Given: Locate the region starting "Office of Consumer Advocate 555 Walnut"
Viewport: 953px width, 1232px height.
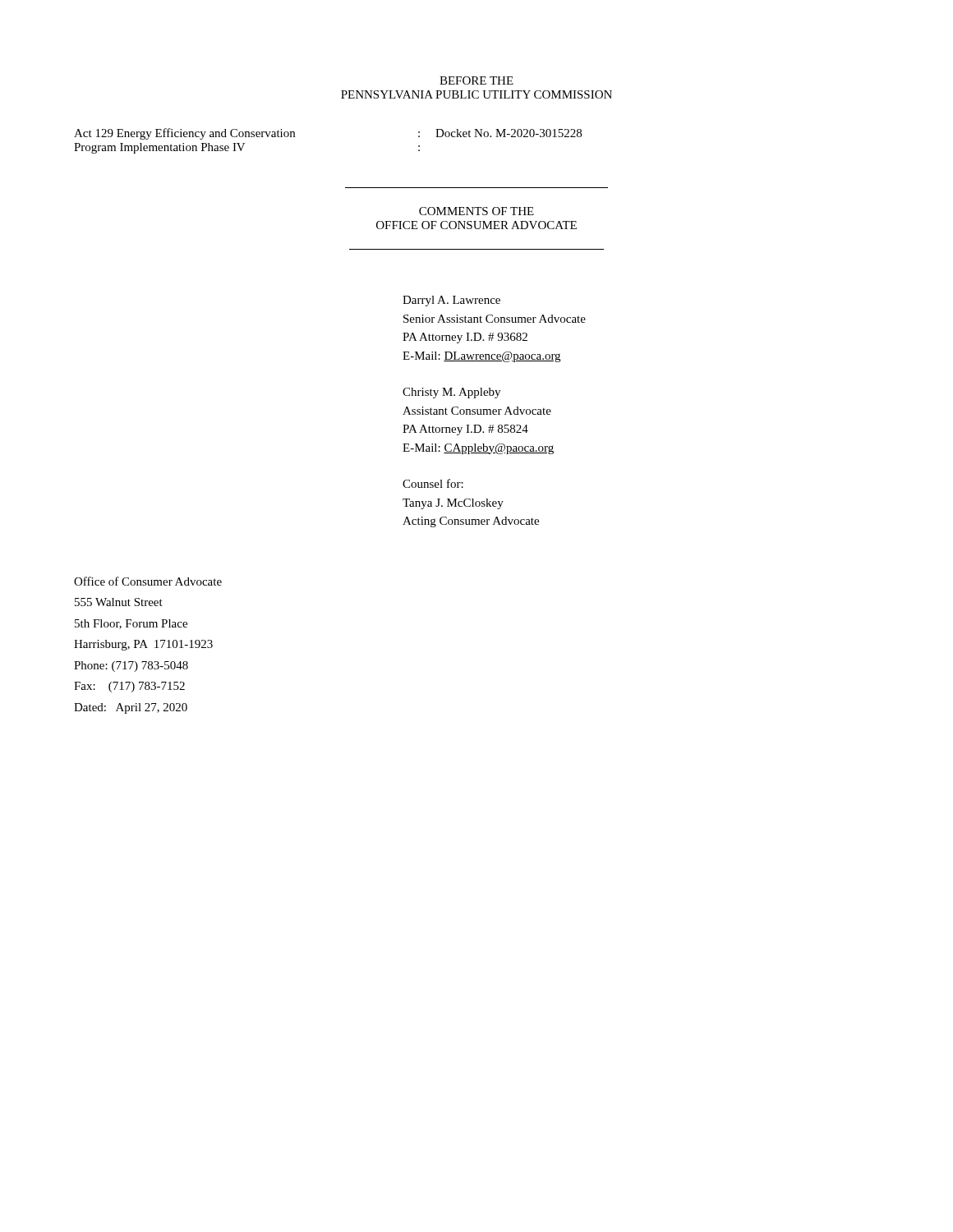Looking at the screenshot, I should tap(148, 644).
